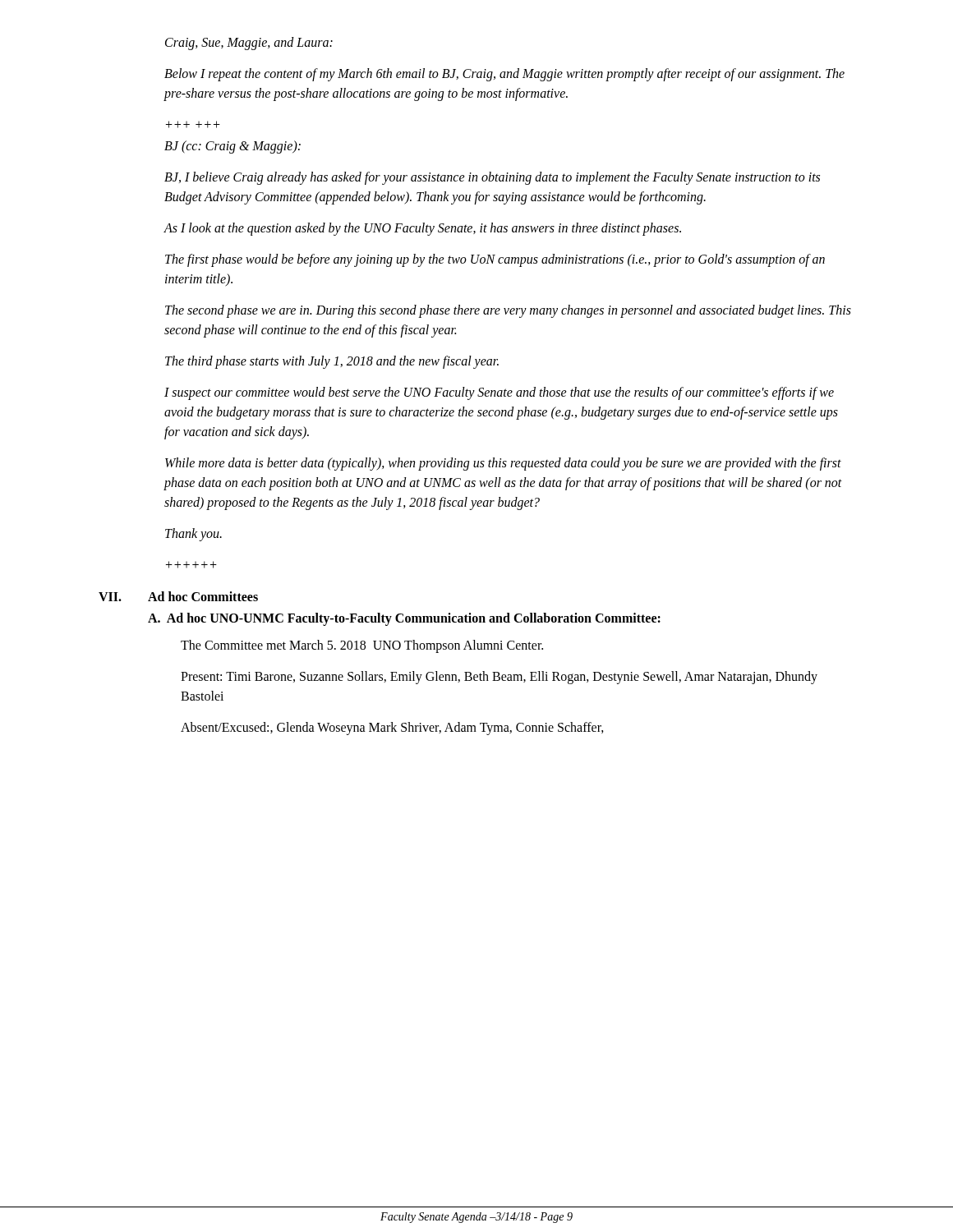The width and height of the screenshot is (953, 1232).
Task: Locate the section header containing "VII. Ad hoc Committees"
Action: (178, 597)
